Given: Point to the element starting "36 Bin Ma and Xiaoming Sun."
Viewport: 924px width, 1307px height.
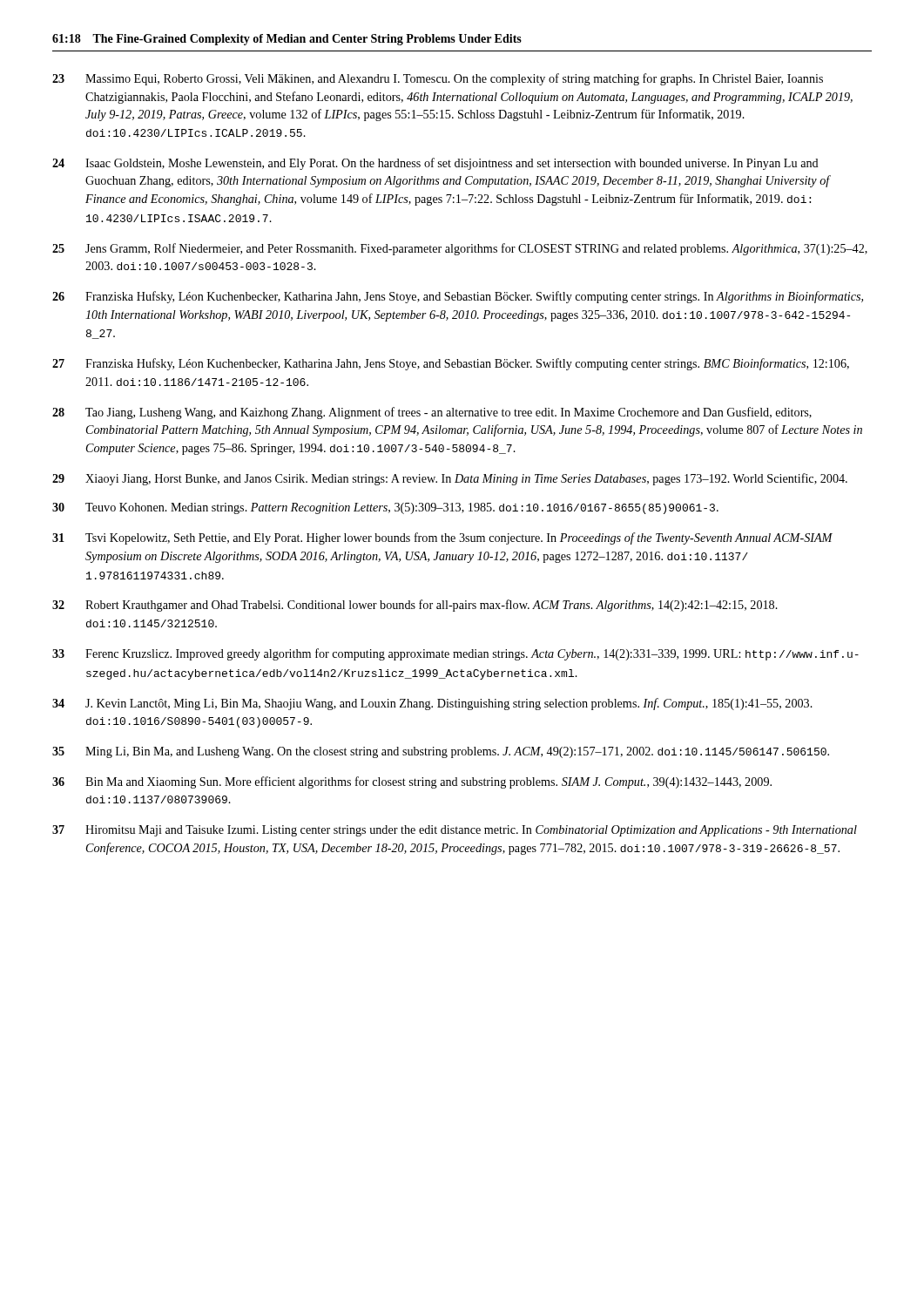Looking at the screenshot, I should (462, 791).
